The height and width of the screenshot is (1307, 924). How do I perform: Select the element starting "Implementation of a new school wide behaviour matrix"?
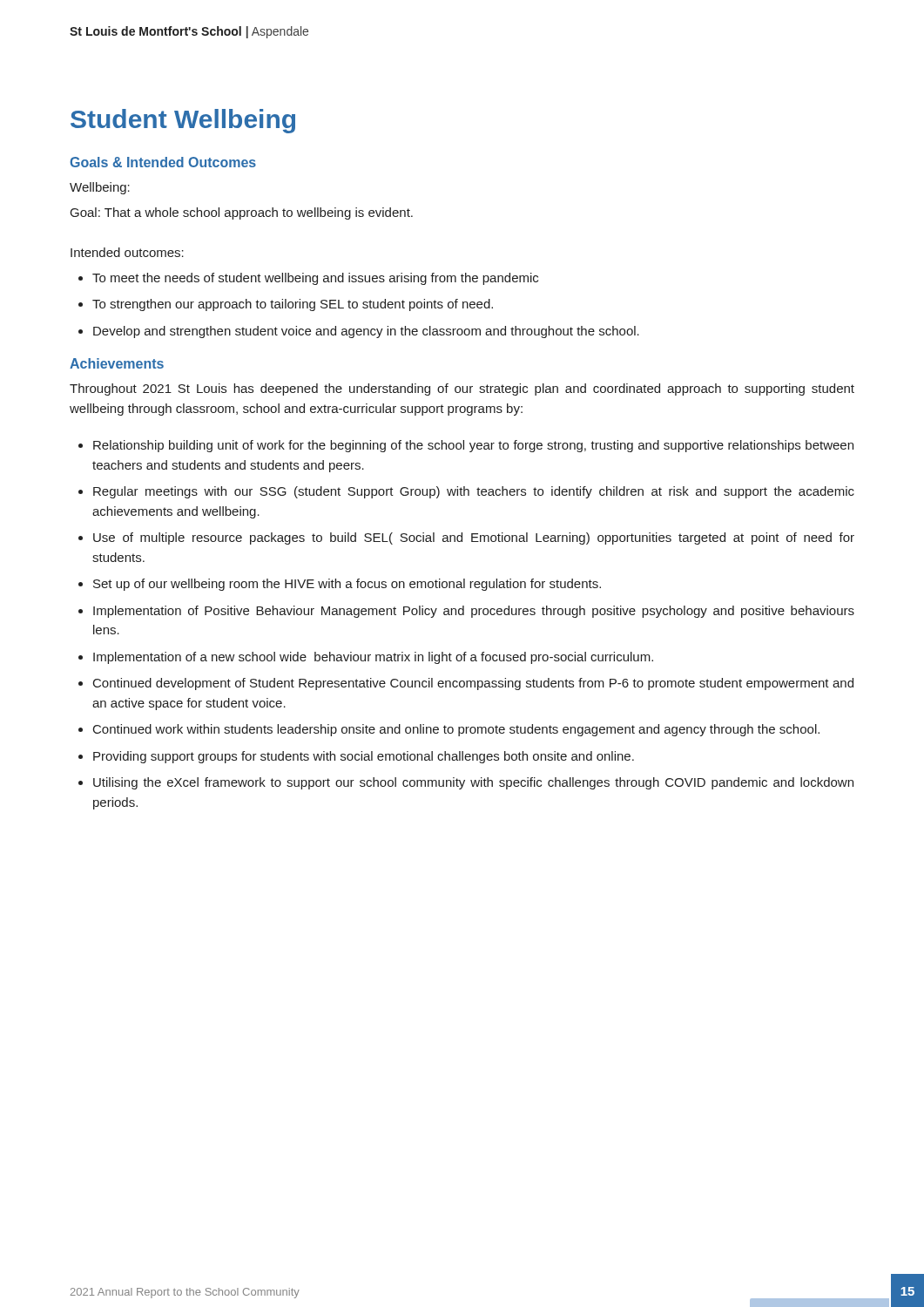coord(373,656)
